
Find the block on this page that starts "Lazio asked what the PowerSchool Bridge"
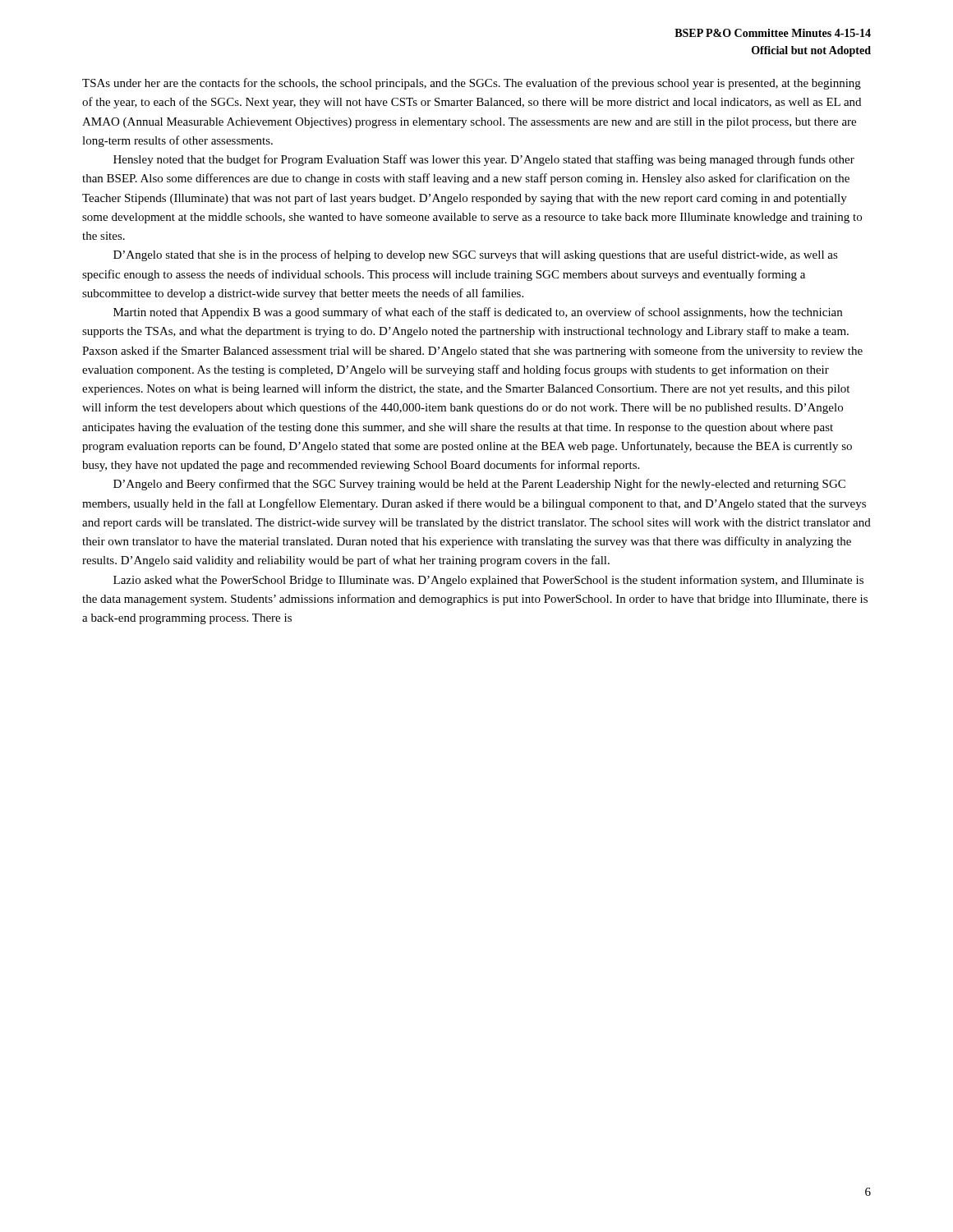click(x=476, y=599)
